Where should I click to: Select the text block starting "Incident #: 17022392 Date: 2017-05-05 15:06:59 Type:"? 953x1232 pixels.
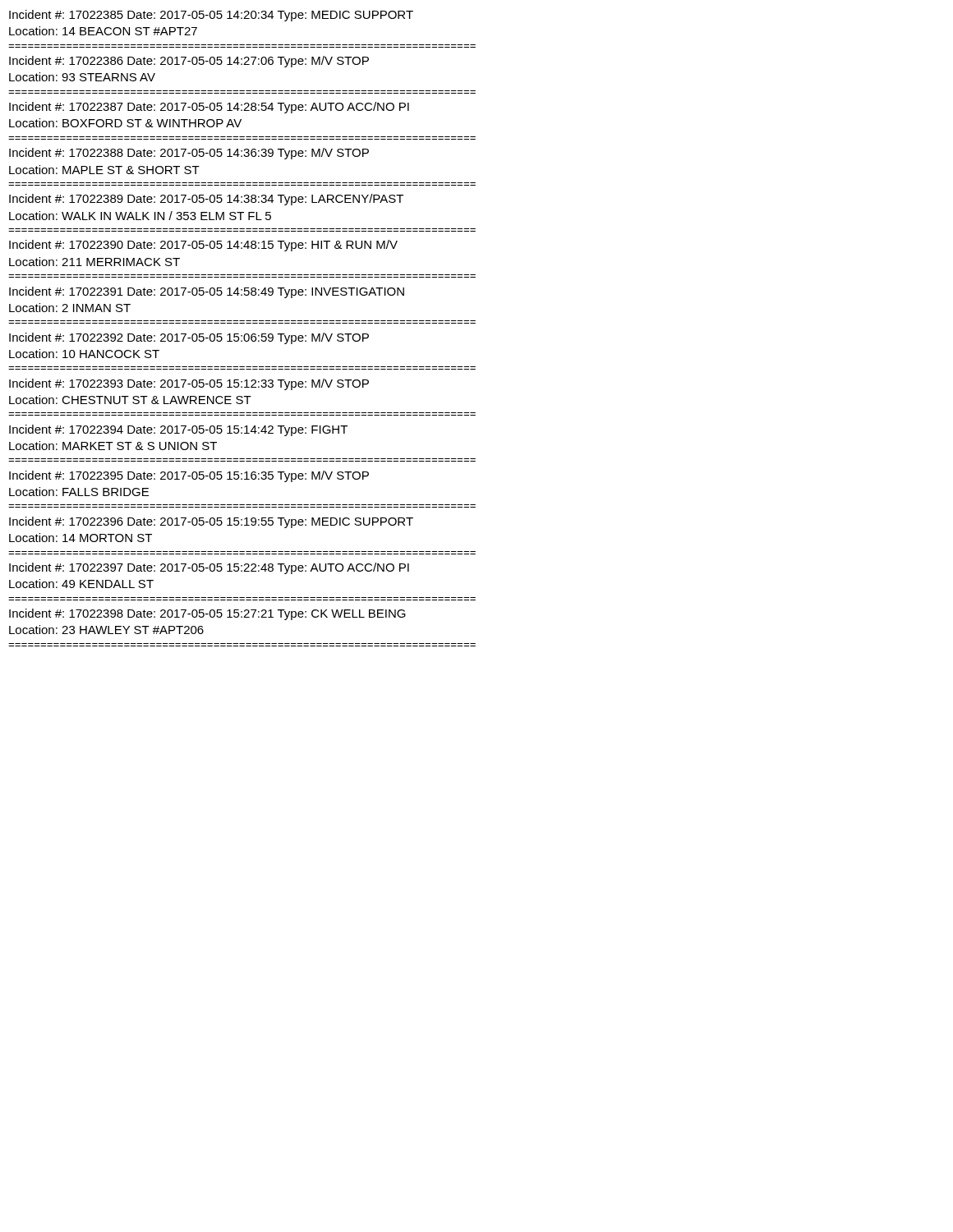click(x=189, y=338)
